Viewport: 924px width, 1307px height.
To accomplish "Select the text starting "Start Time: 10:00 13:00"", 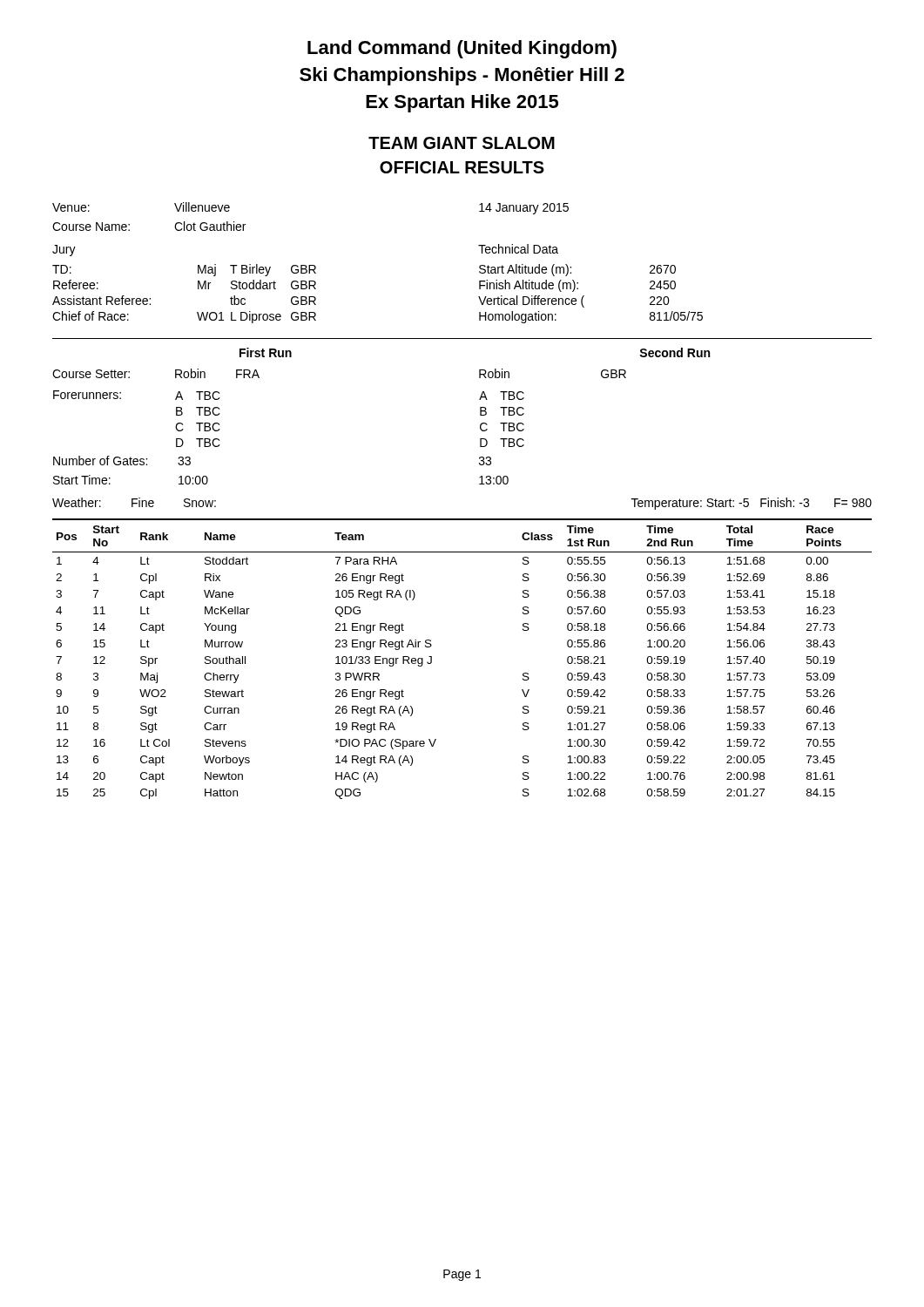I will click(x=85, y=480).
